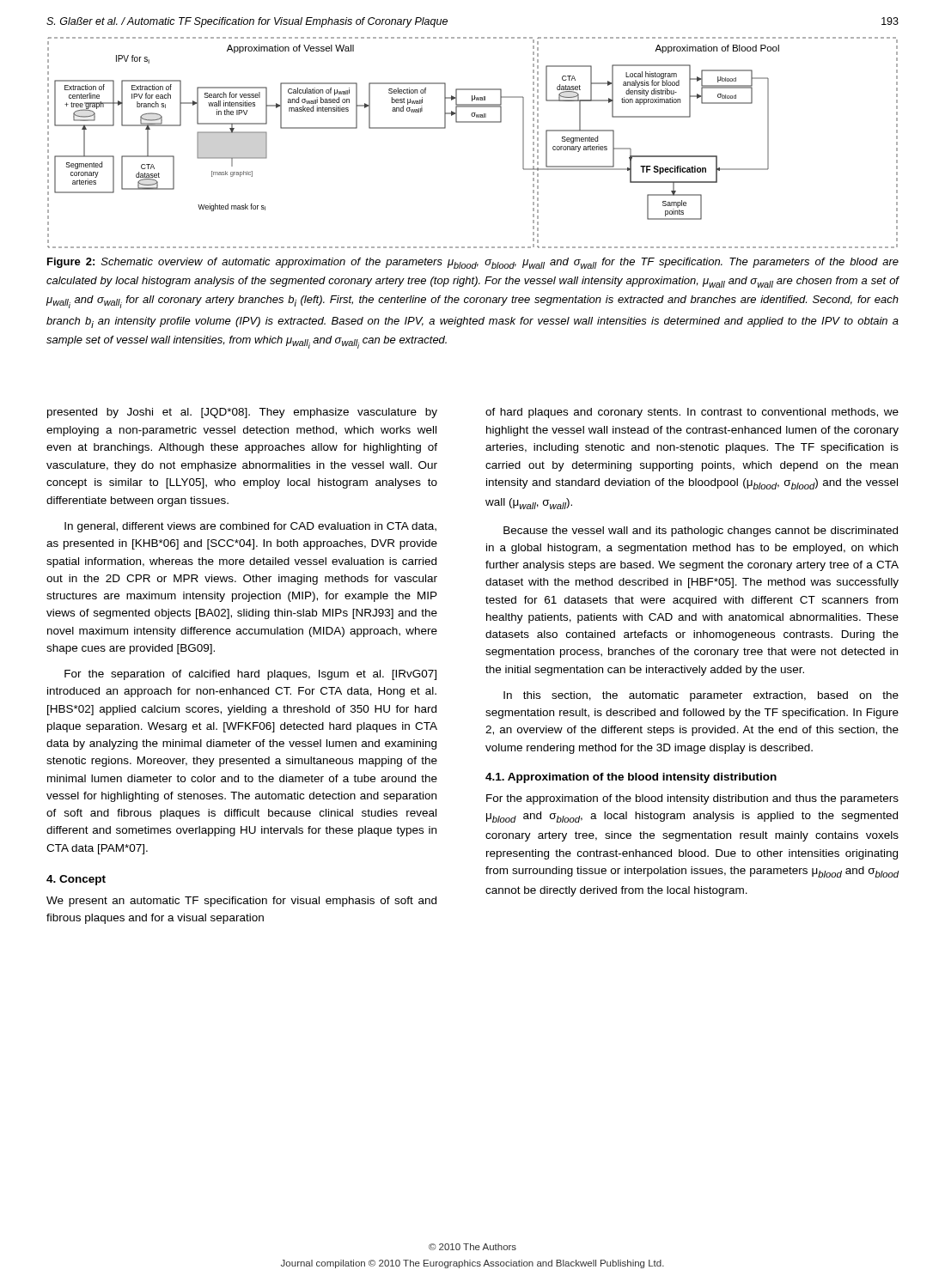Find the schematic
This screenshot has width=945, height=1288.
(472, 143)
